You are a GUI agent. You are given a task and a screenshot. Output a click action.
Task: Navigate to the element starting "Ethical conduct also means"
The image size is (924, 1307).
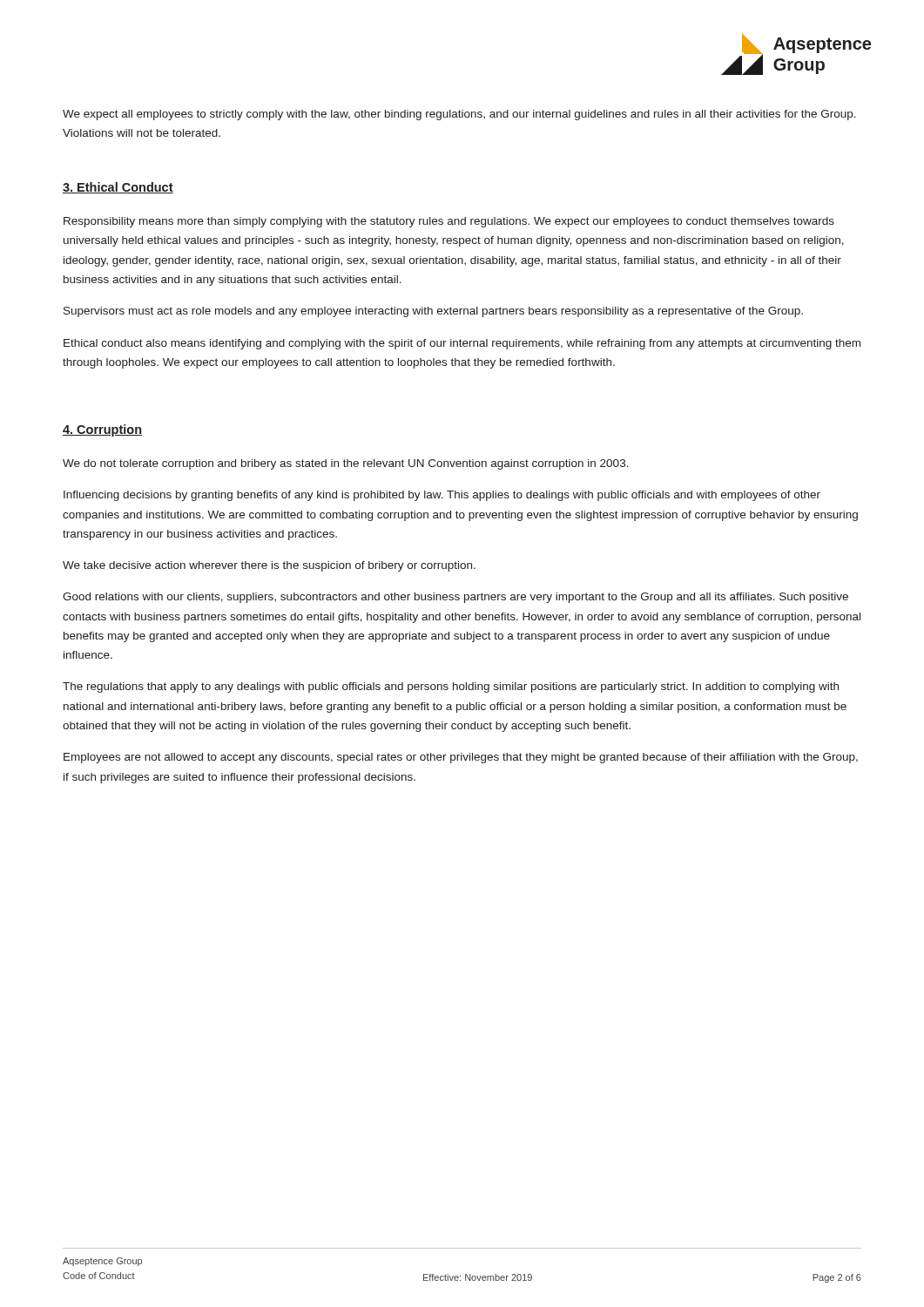pyautogui.click(x=462, y=352)
